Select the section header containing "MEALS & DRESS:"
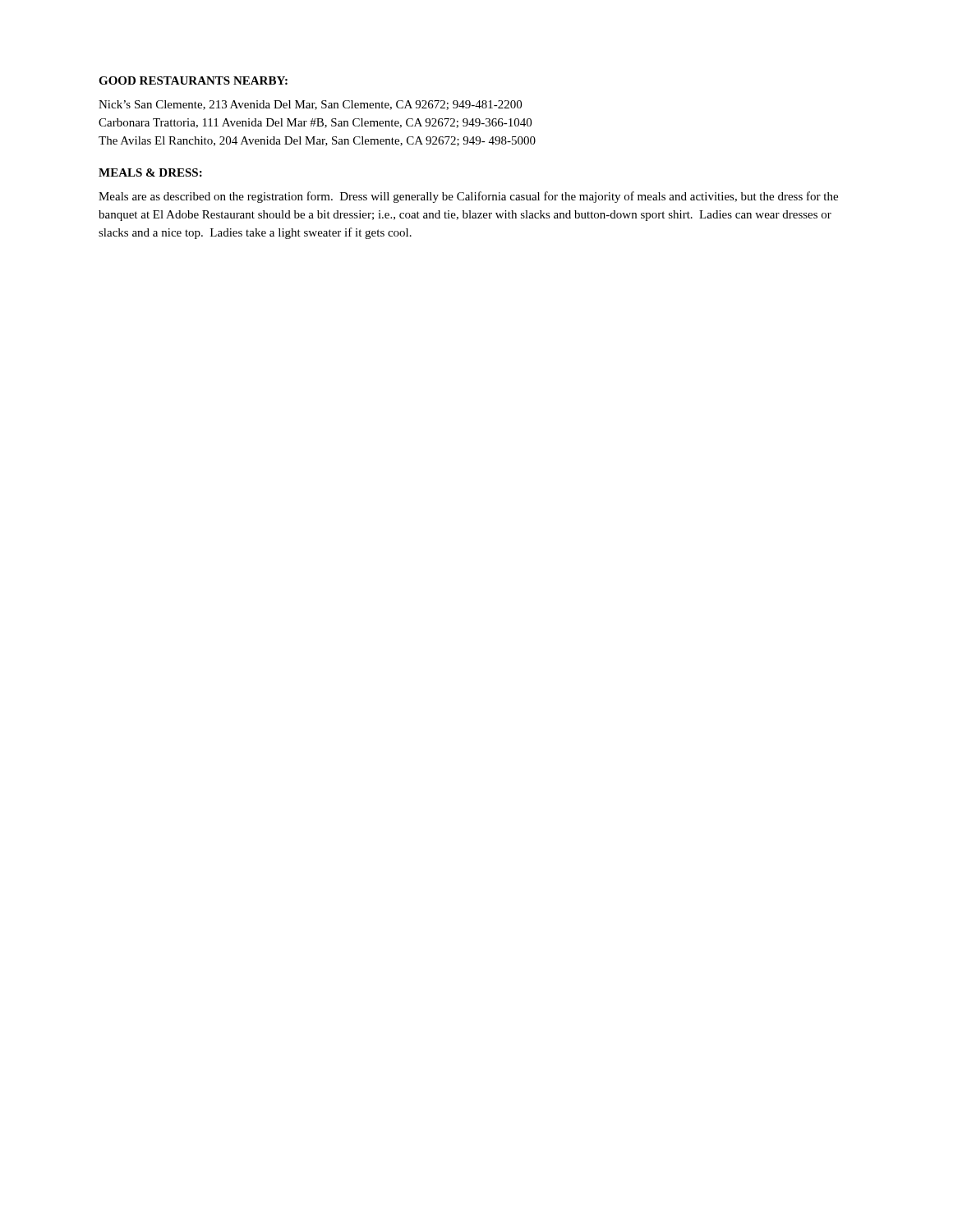 click(x=151, y=173)
